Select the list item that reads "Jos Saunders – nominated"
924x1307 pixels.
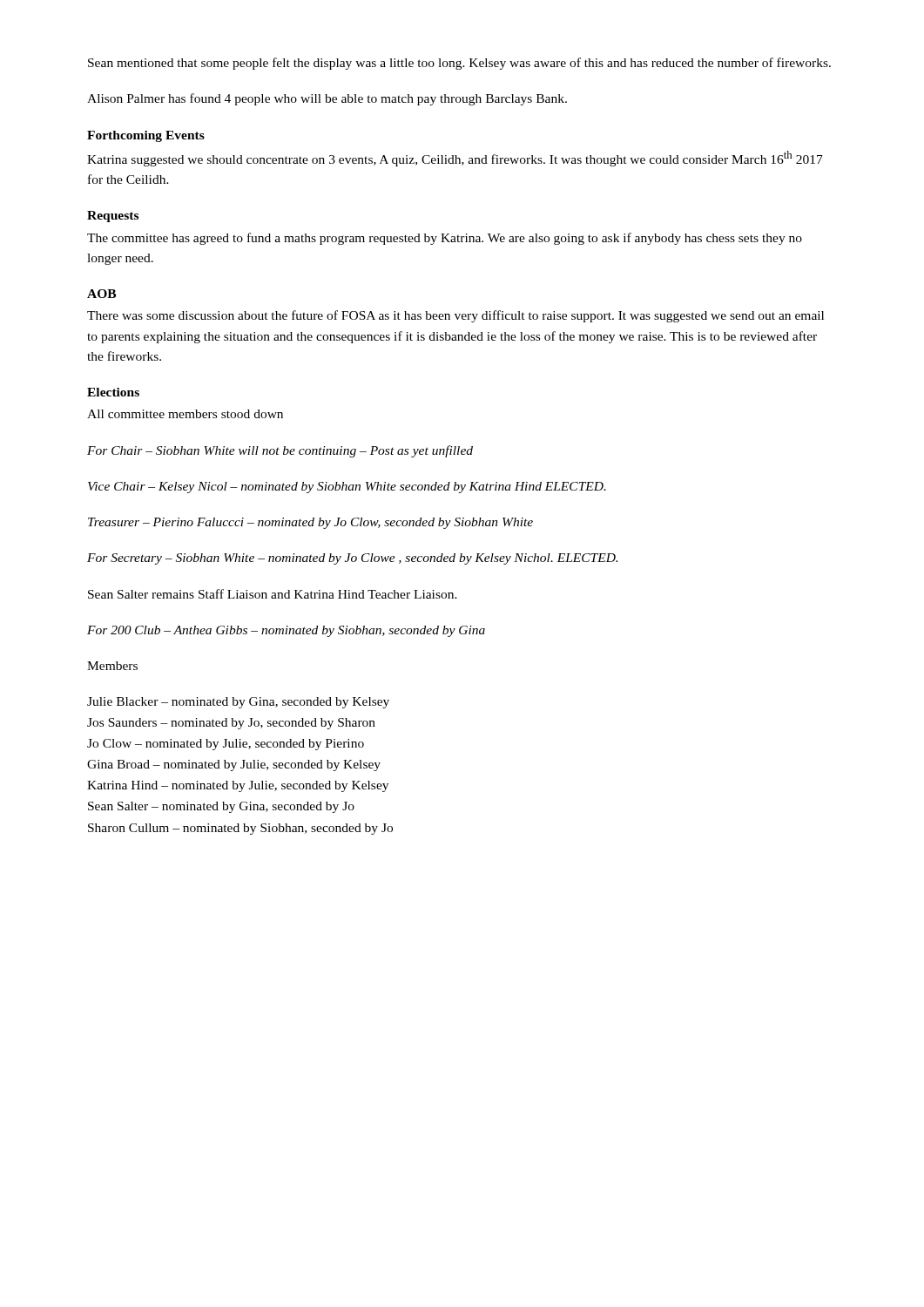click(x=231, y=722)
